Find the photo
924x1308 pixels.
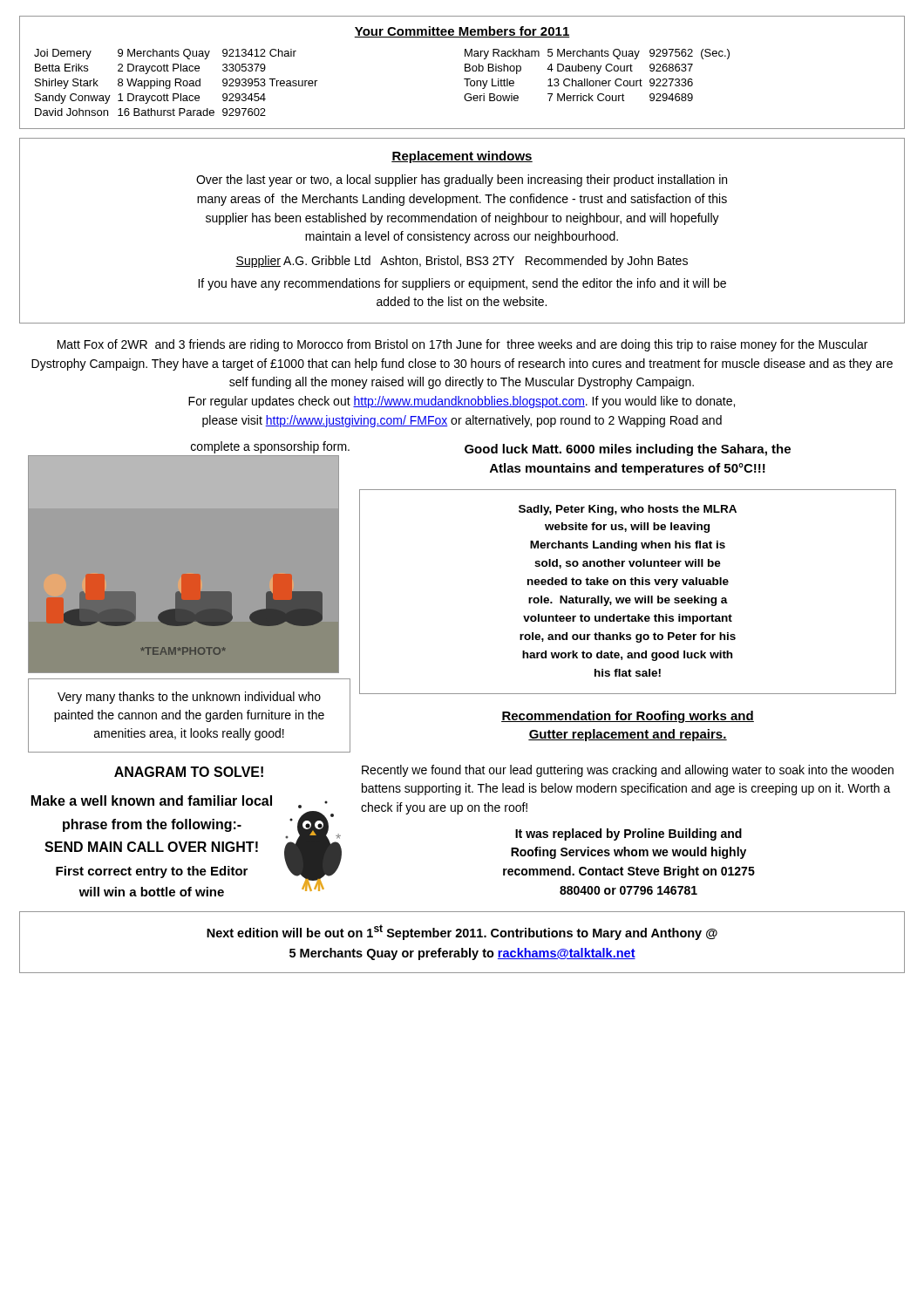pyautogui.click(x=184, y=564)
